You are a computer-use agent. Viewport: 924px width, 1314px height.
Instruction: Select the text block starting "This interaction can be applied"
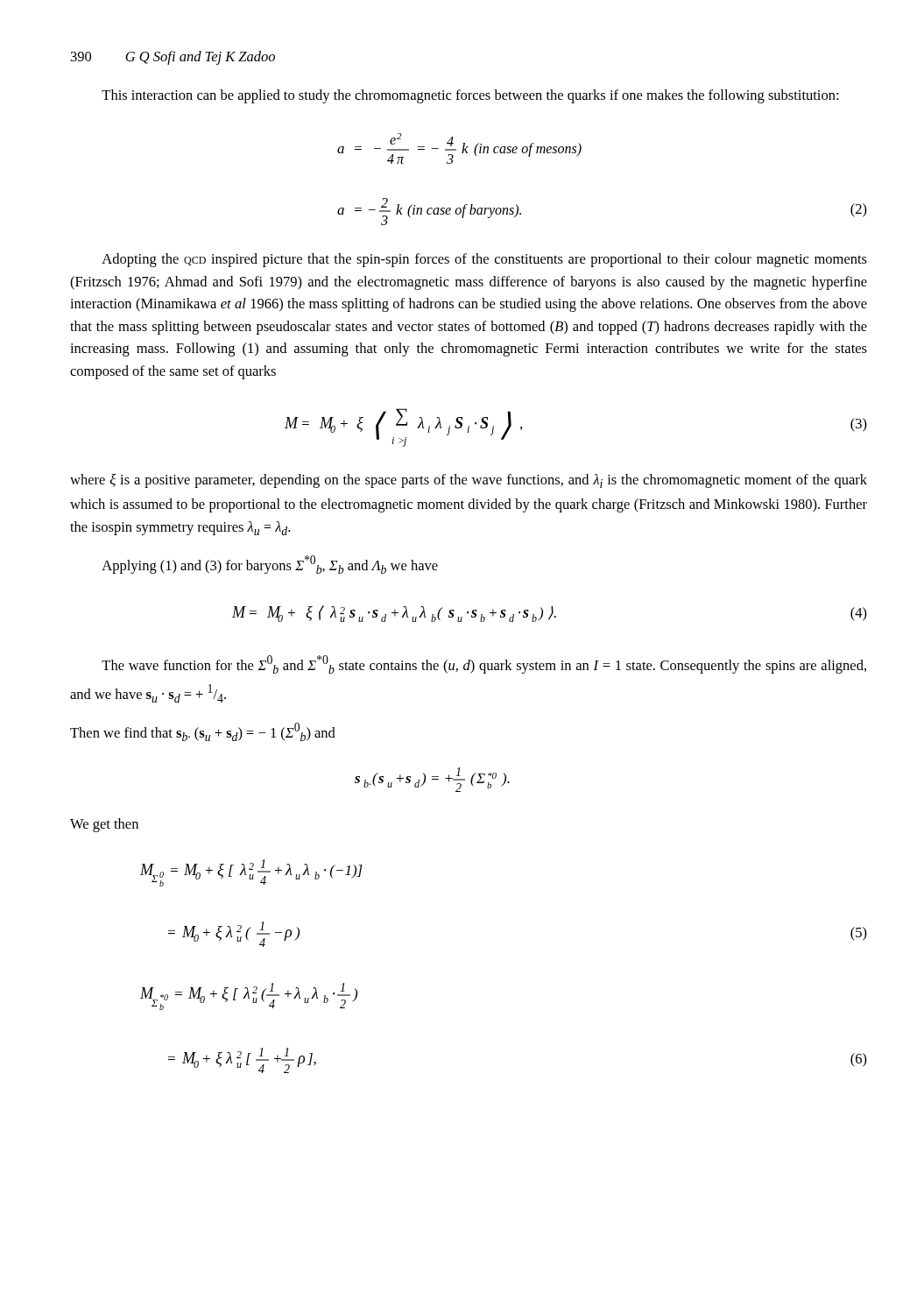click(469, 95)
